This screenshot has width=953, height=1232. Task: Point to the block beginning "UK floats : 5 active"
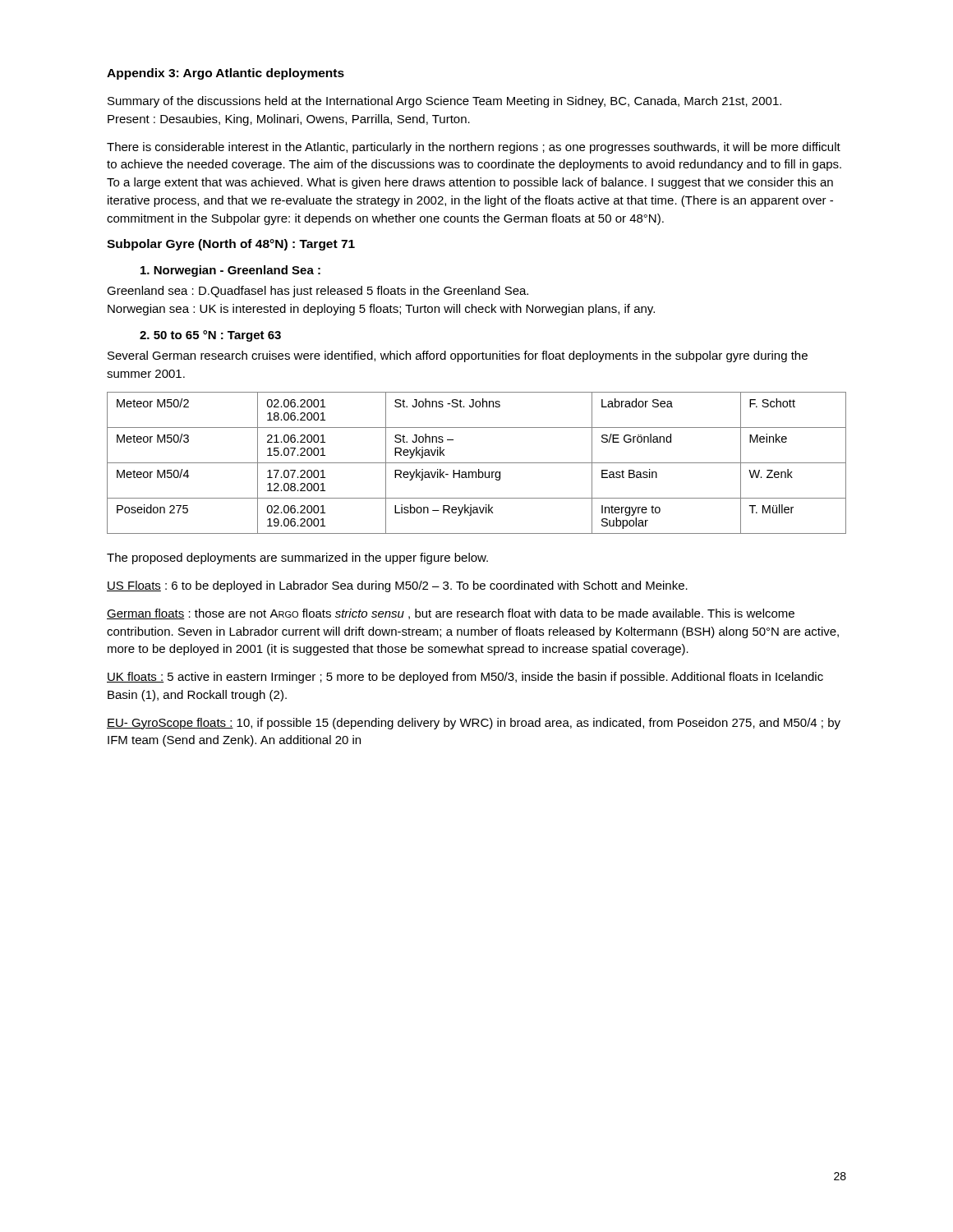[465, 685]
